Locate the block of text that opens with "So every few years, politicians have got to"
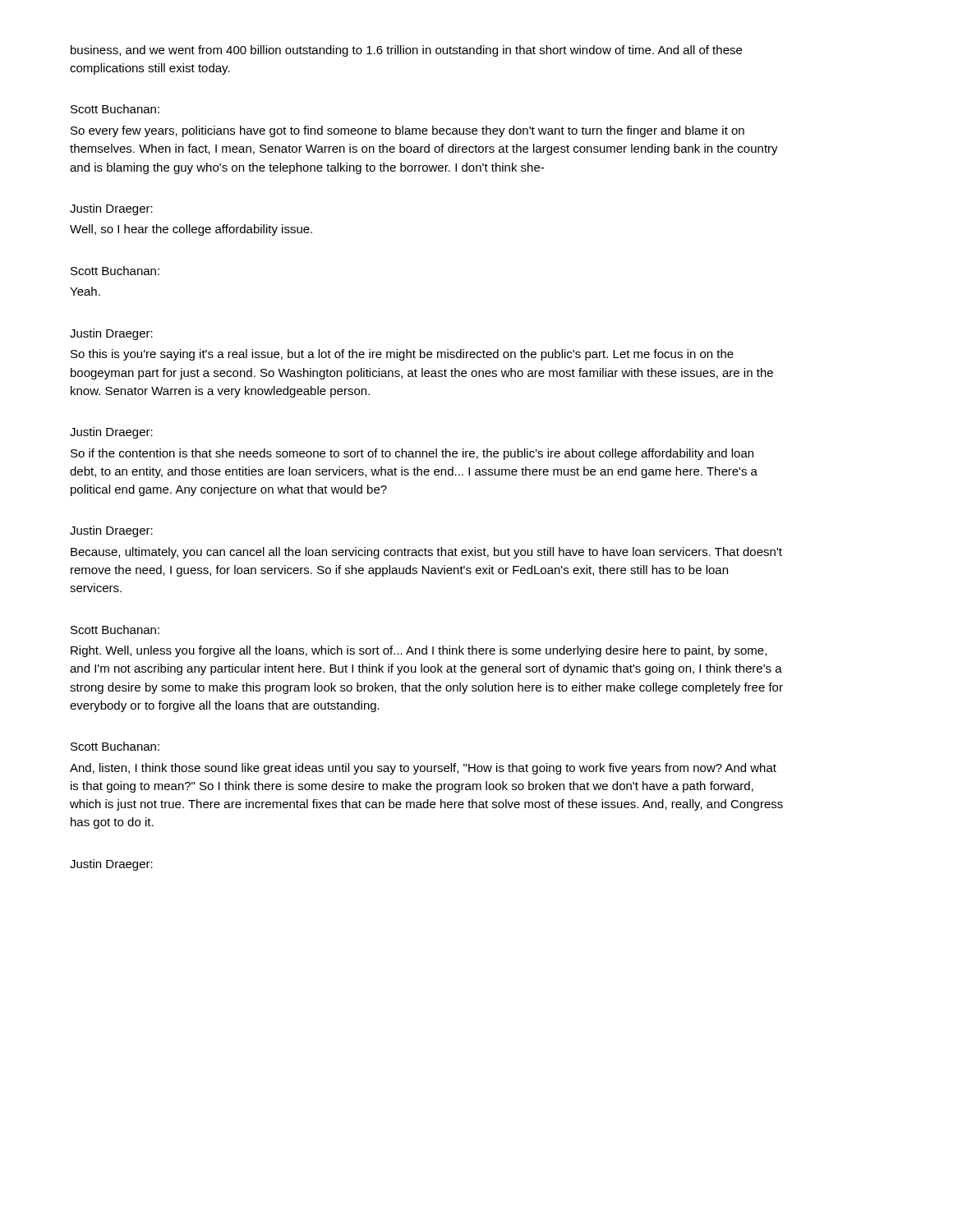 point(424,149)
